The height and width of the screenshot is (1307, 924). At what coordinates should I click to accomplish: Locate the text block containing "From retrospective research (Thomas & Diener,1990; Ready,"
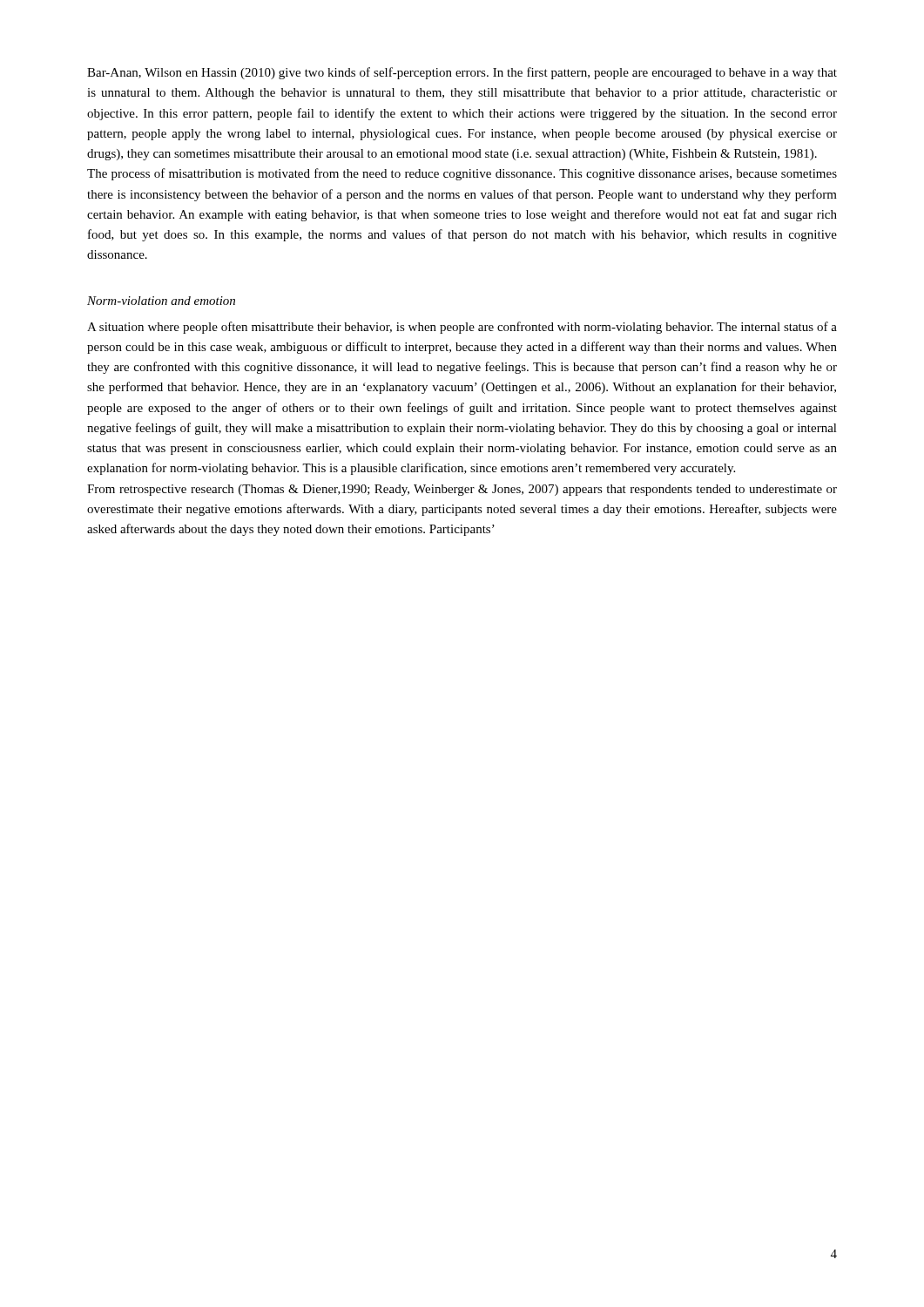462,509
